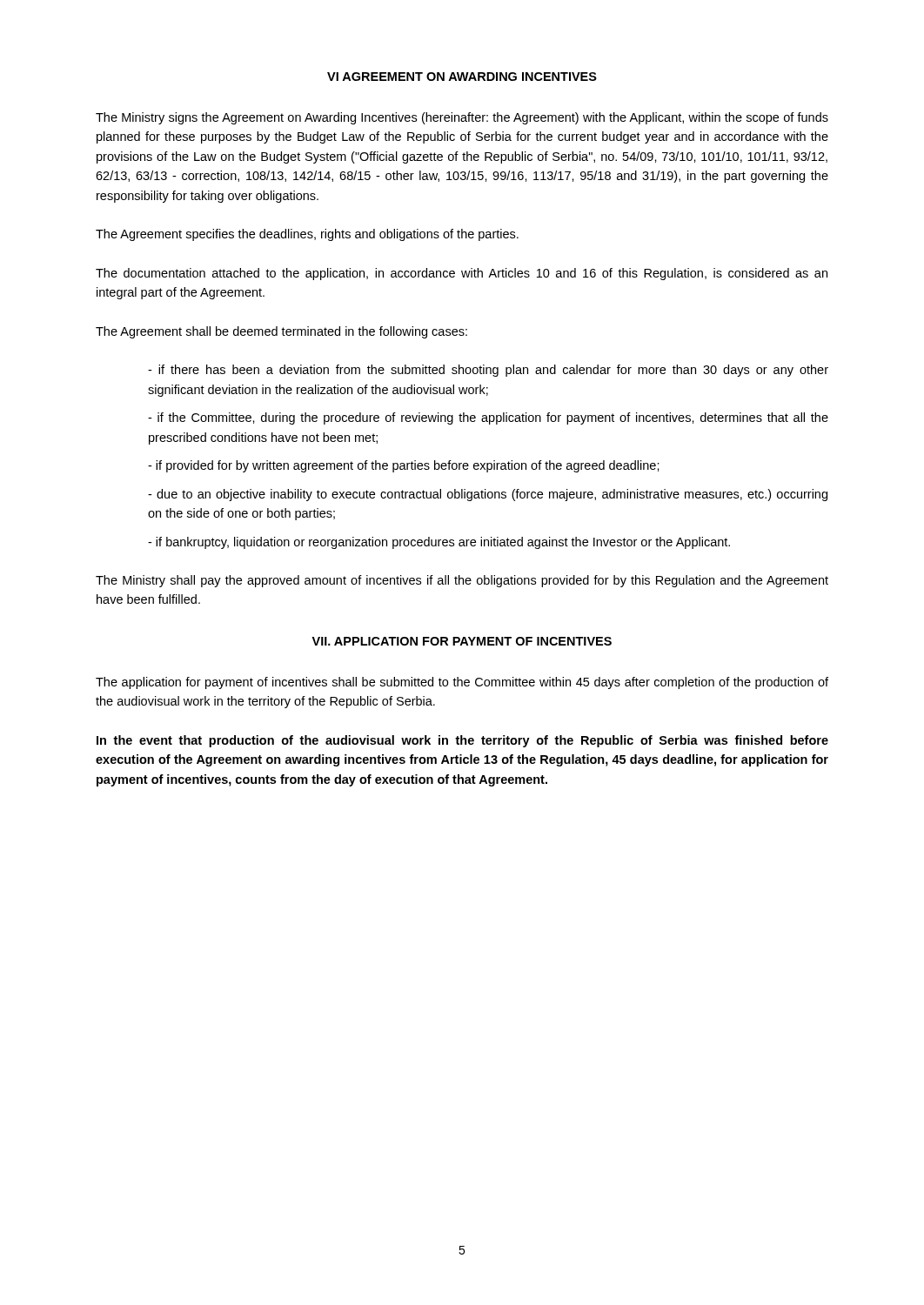
Task: Select the region starting "The Agreement specifies the deadlines, rights and obligations"
Action: point(308,234)
